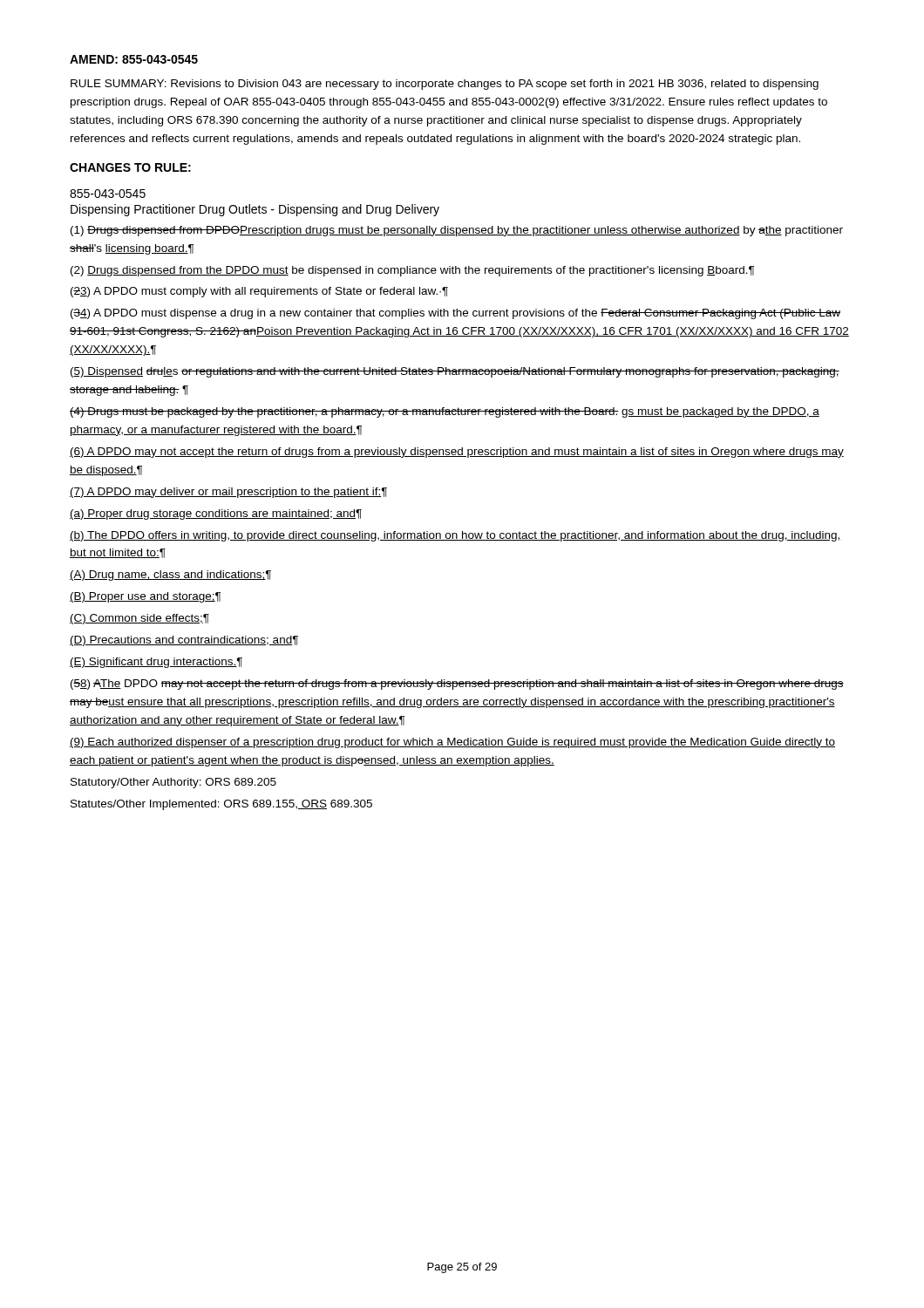Locate the text block that says "(1) Drugs dispensed from DPDOPrescription drugs must"

pyautogui.click(x=457, y=231)
